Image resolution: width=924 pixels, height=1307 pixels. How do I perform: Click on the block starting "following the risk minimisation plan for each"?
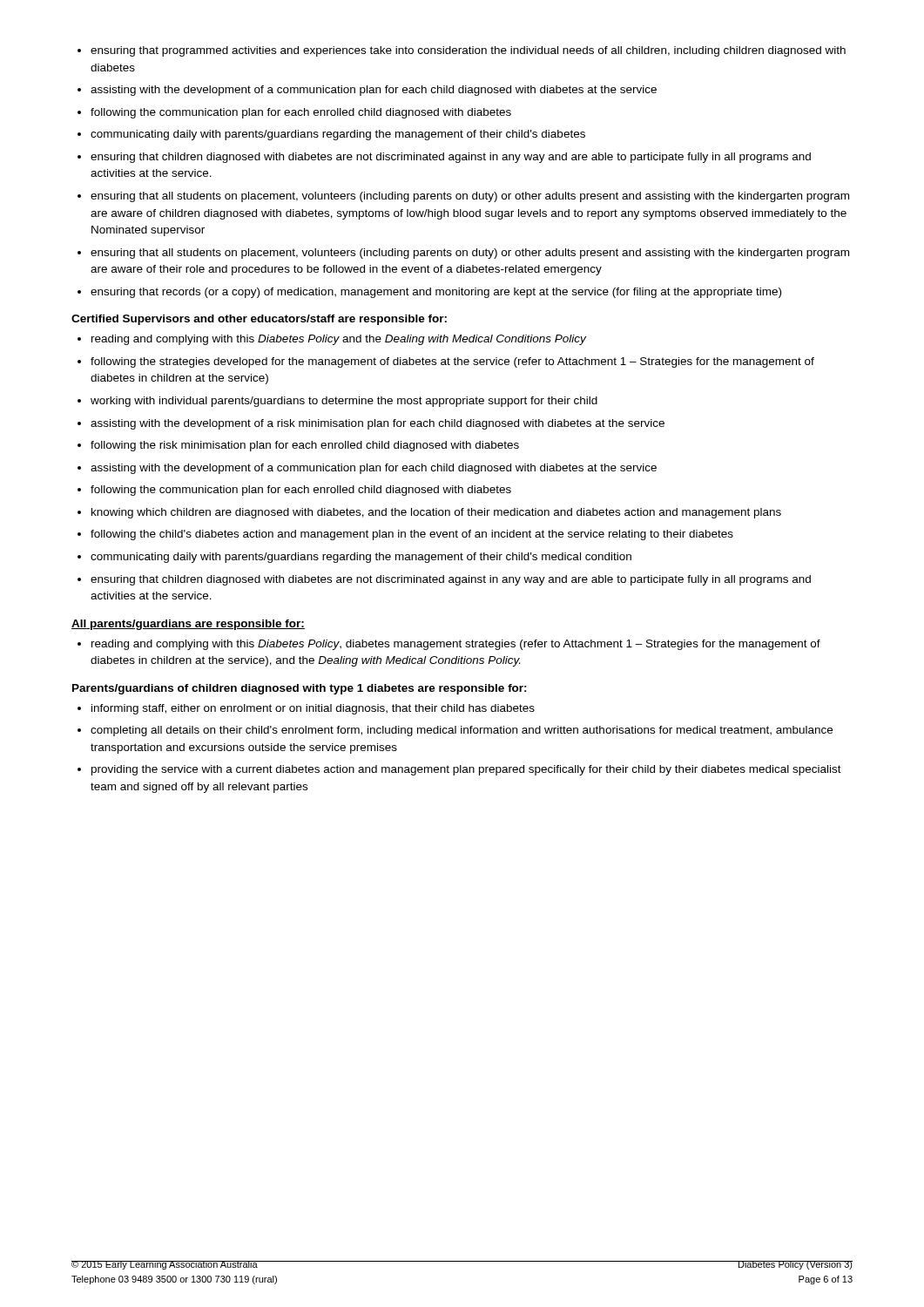[462, 445]
